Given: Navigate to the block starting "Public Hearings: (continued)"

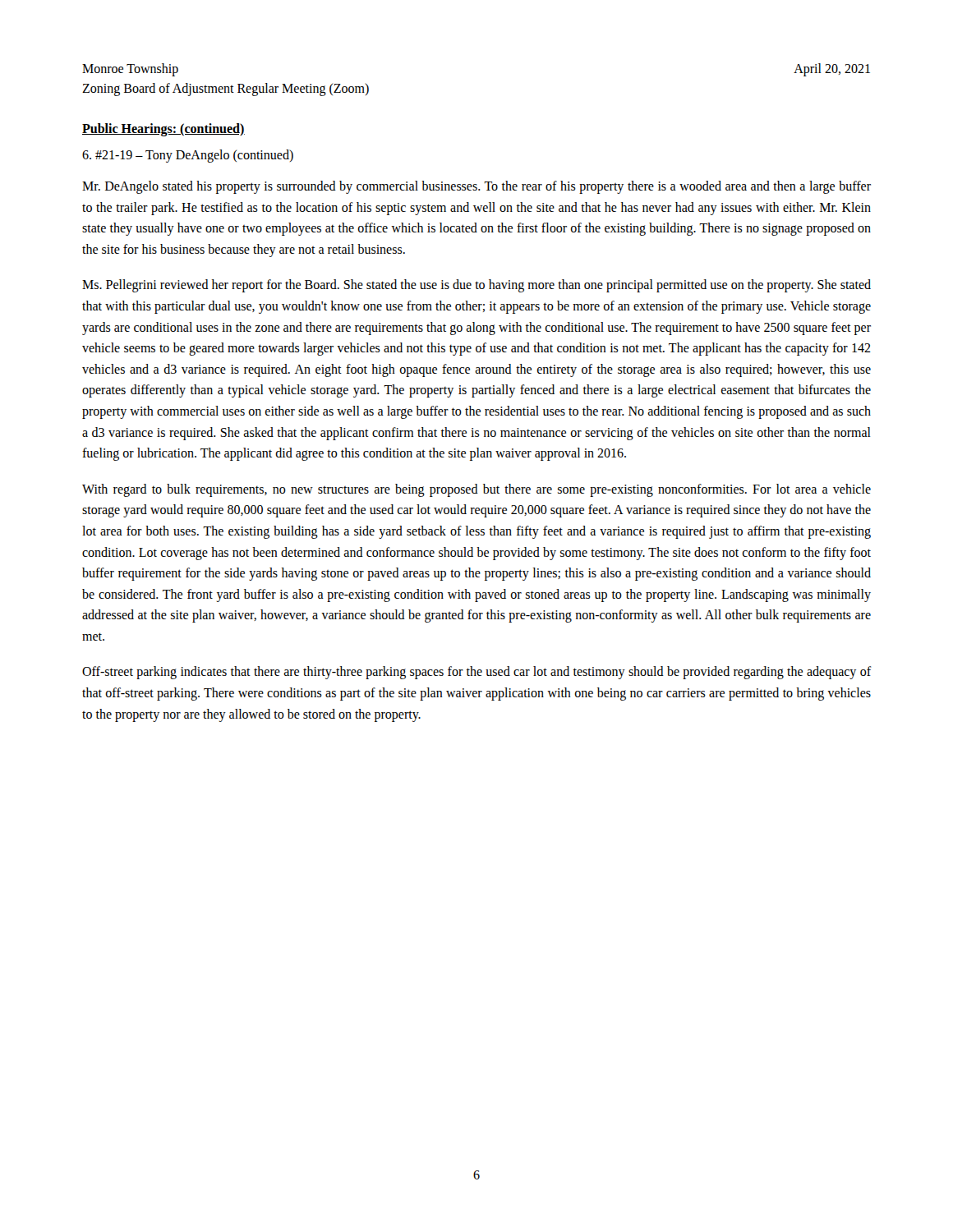Looking at the screenshot, I should 163,129.
